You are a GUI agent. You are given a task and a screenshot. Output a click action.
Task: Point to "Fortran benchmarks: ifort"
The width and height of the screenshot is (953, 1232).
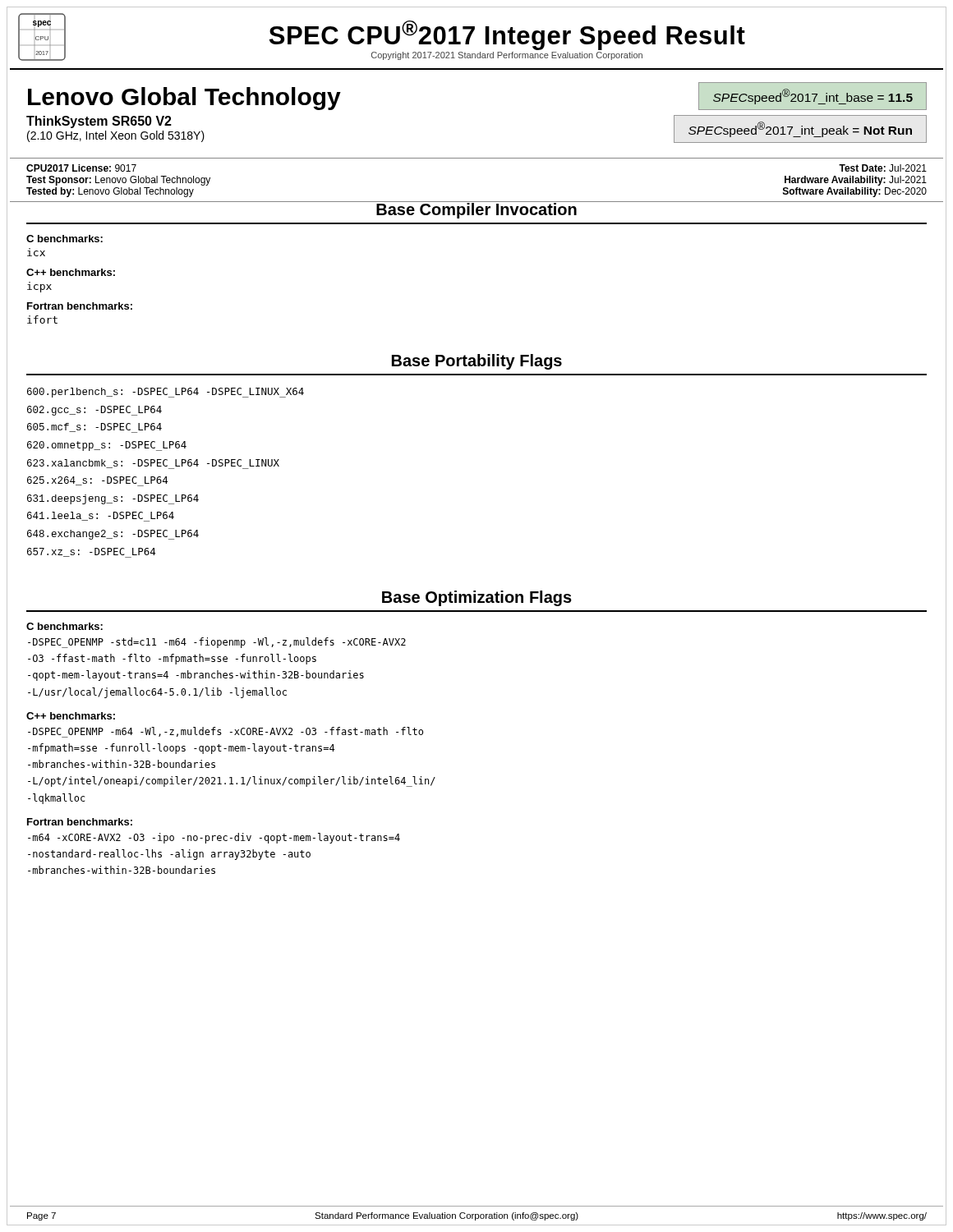pos(80,306)
